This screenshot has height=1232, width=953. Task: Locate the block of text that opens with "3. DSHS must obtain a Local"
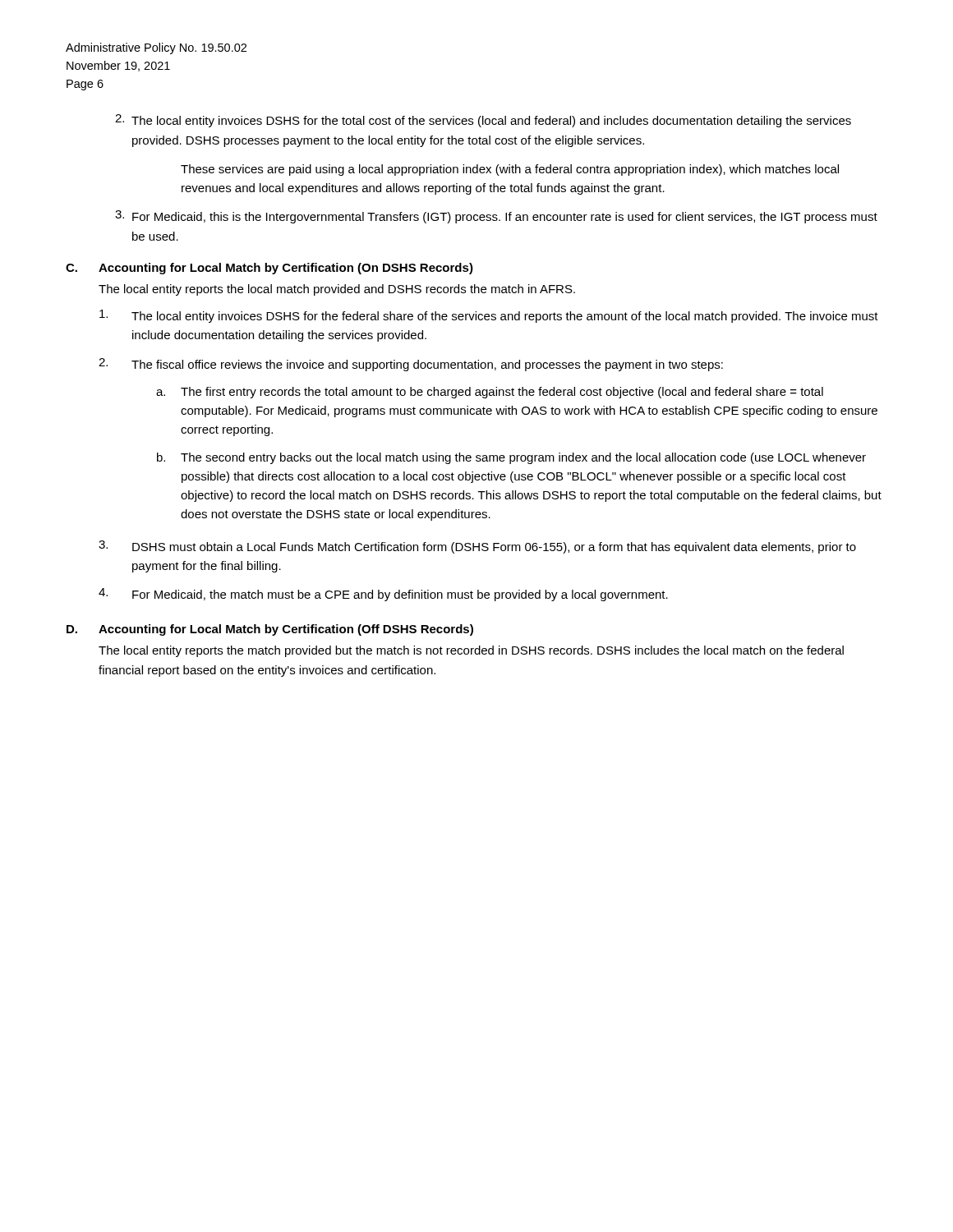(x=476, y=556)
